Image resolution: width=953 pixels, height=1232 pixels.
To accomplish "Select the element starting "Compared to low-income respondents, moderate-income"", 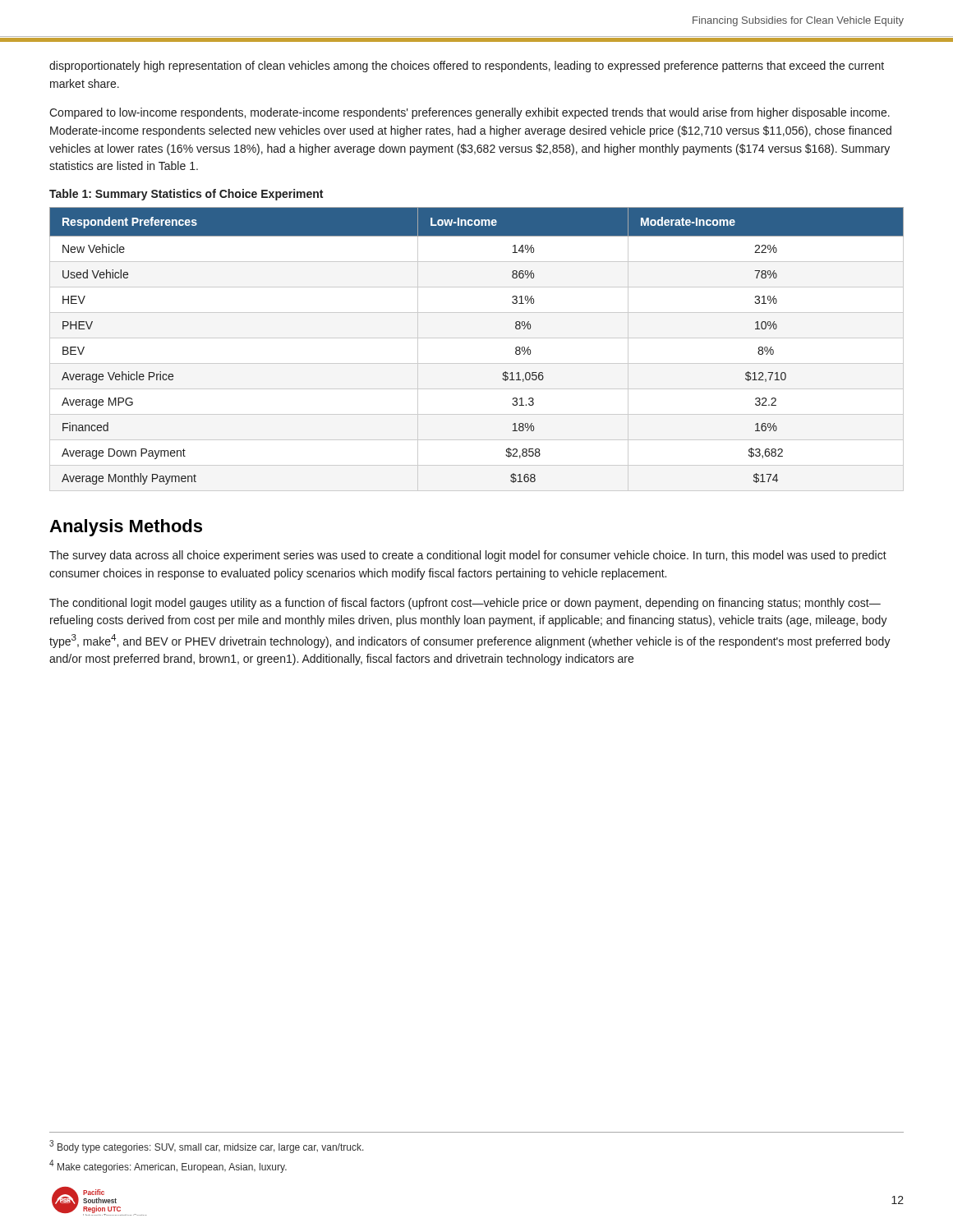I will point(471,140).
